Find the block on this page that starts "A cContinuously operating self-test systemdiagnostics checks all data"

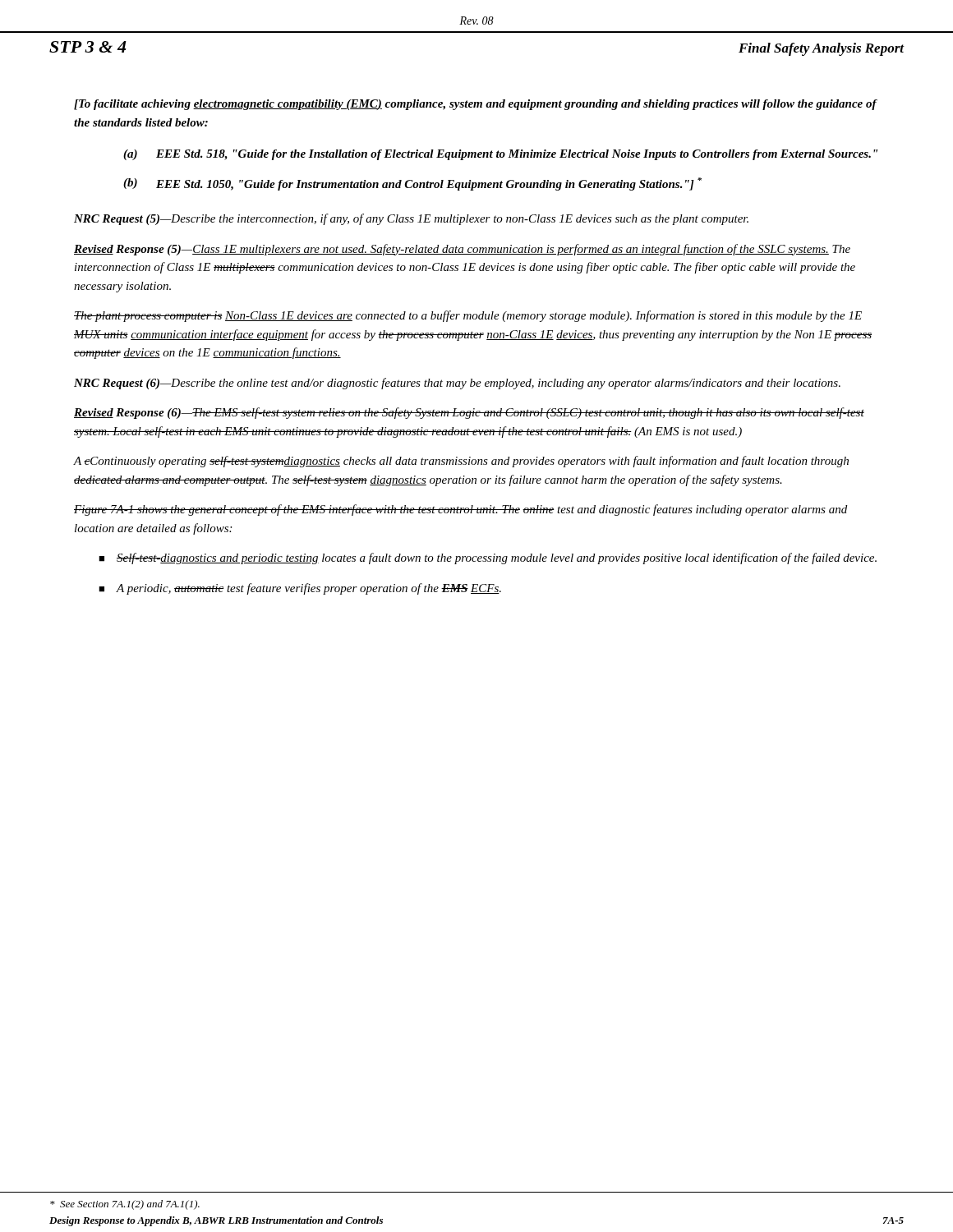coord(462,470)
